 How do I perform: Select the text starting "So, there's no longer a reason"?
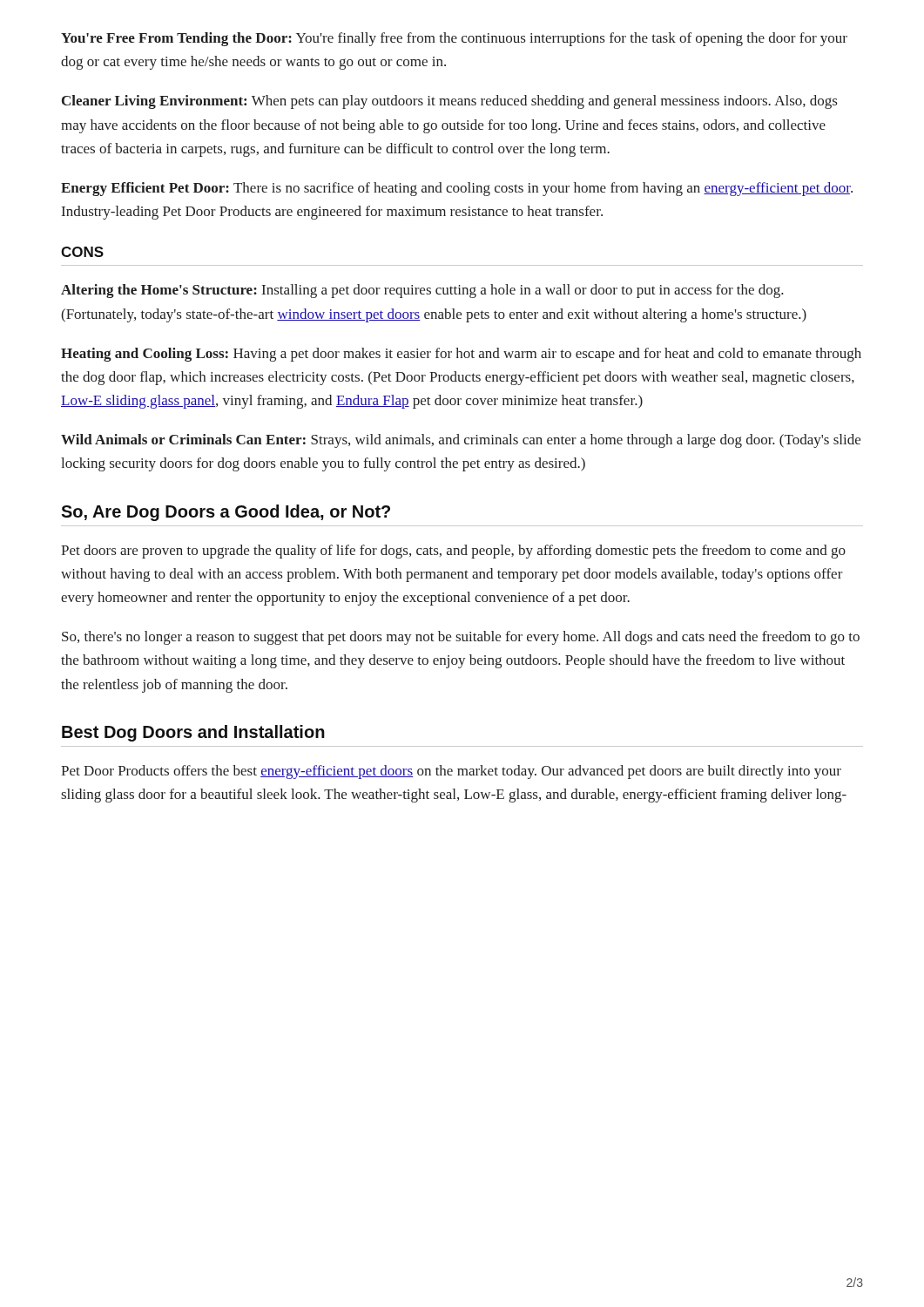click(461, 660)
